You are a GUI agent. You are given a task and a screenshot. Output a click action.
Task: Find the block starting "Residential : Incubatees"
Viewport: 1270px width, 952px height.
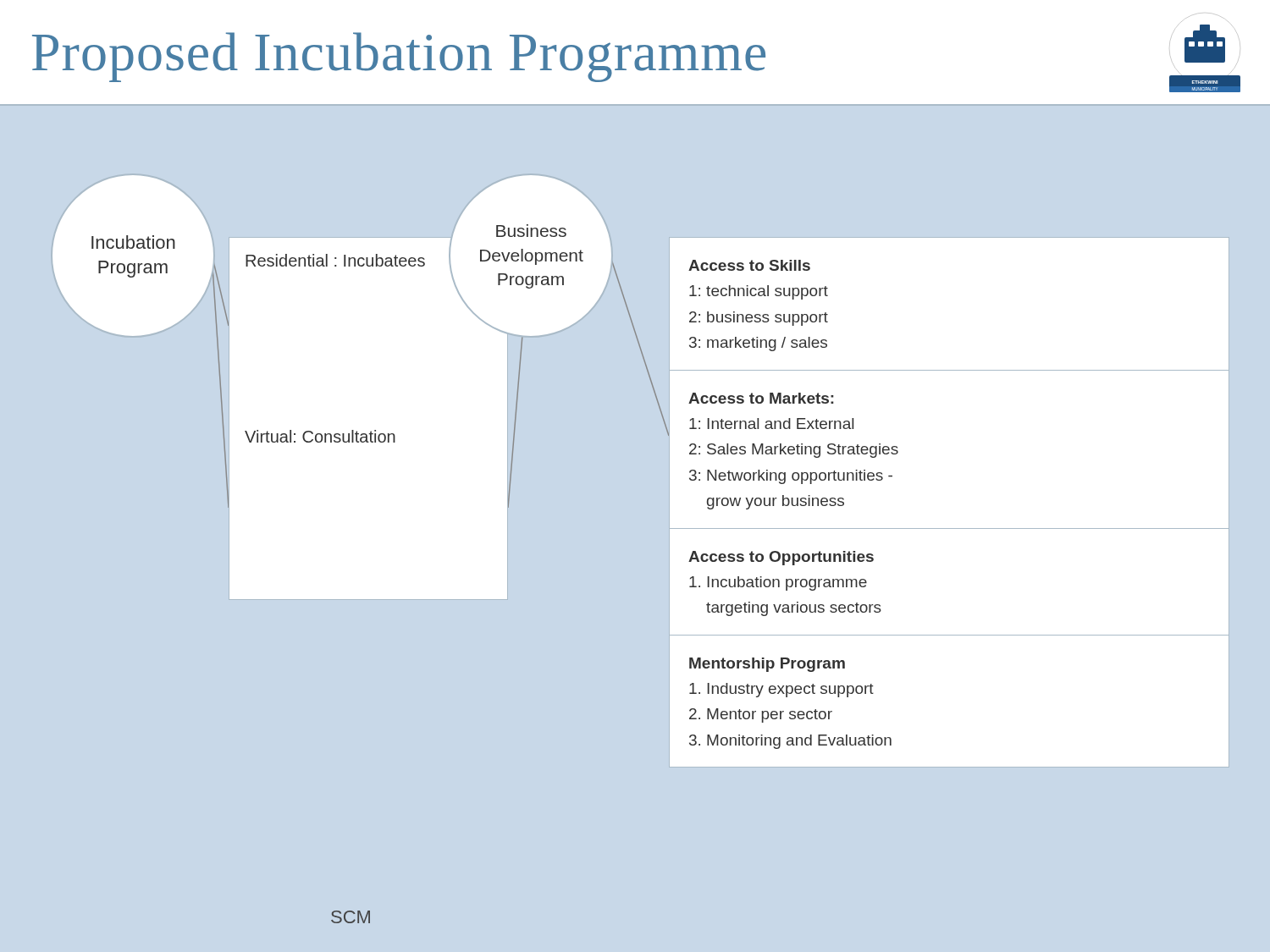click(x=335, y=261)
